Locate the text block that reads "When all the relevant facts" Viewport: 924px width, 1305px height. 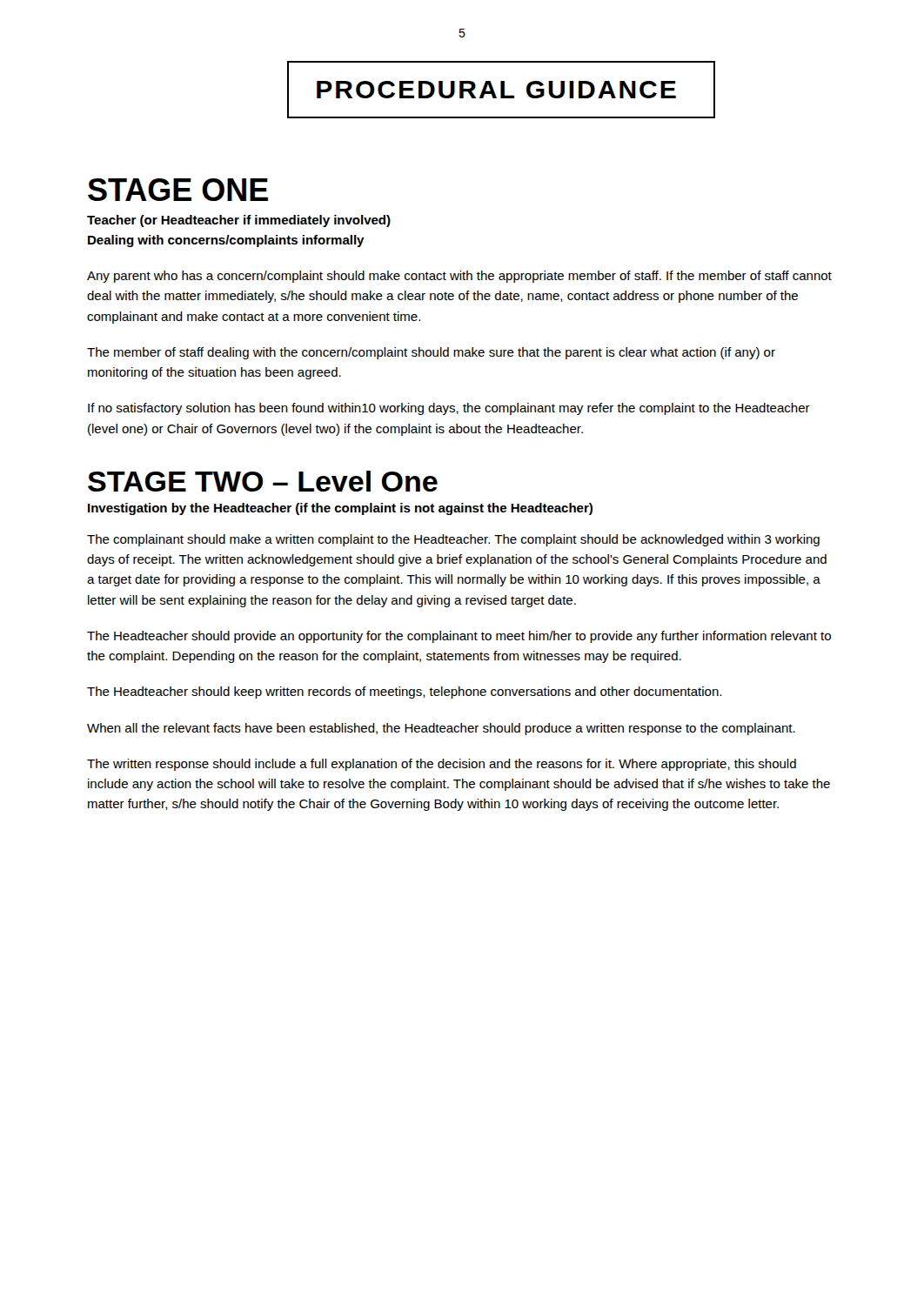point(441,727)
